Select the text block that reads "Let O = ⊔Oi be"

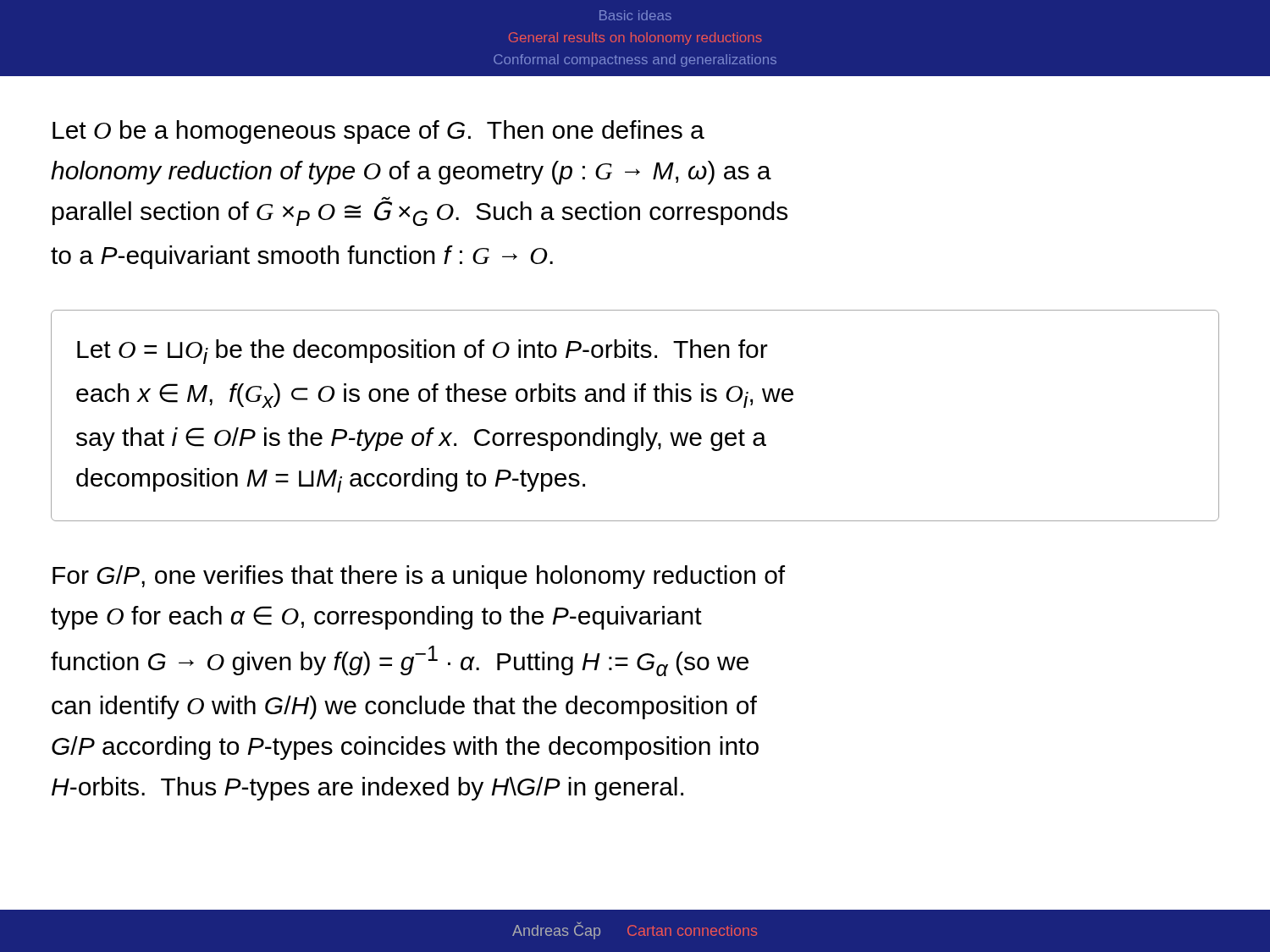[435, 416]
